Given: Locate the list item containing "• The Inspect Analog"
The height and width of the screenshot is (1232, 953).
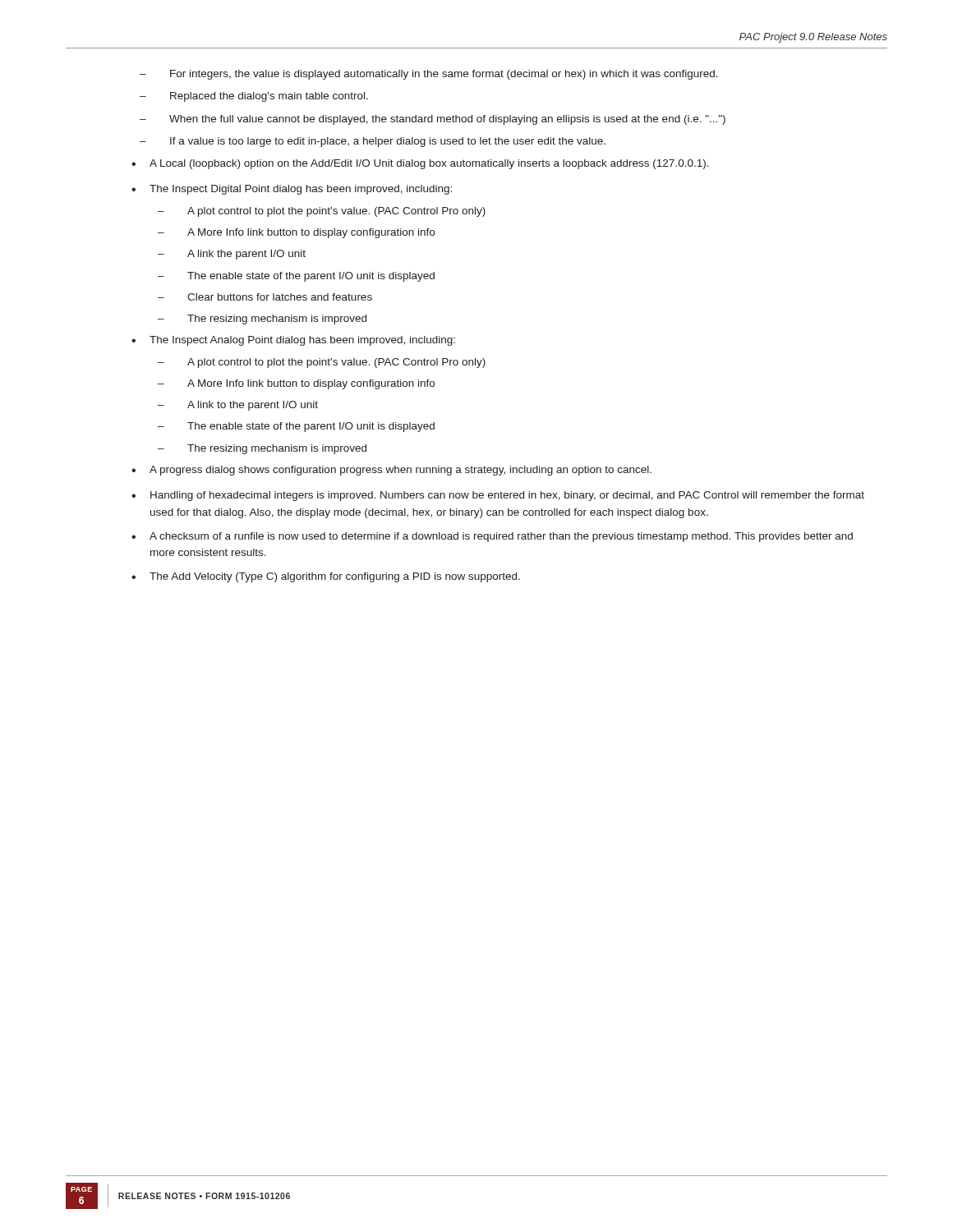Looking at the screenshot, I should tap(294, 341).
